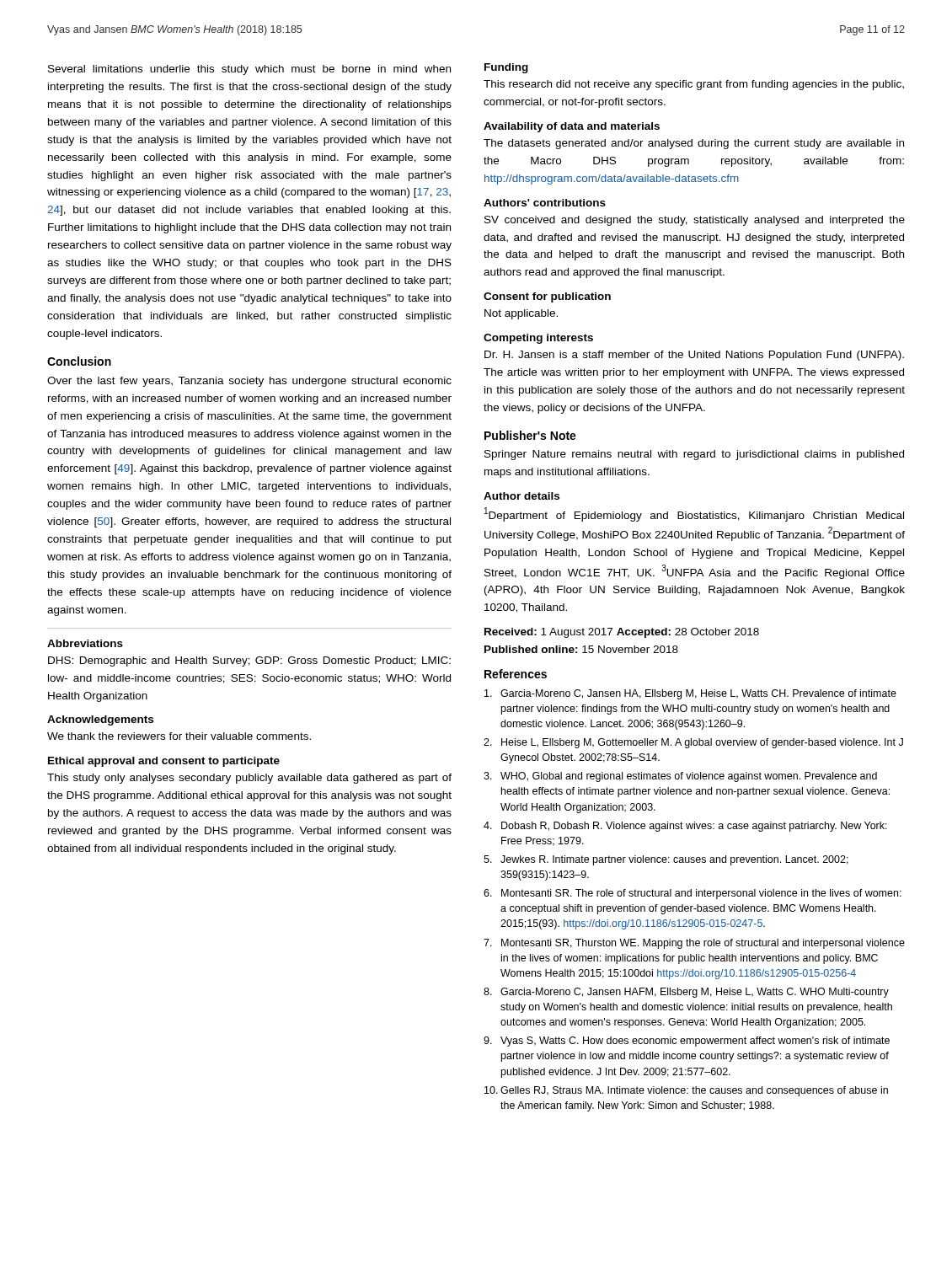Find the section header with the text "Author details"
Viewport: 952px width, 1264px height.
[x=522, y=496]
